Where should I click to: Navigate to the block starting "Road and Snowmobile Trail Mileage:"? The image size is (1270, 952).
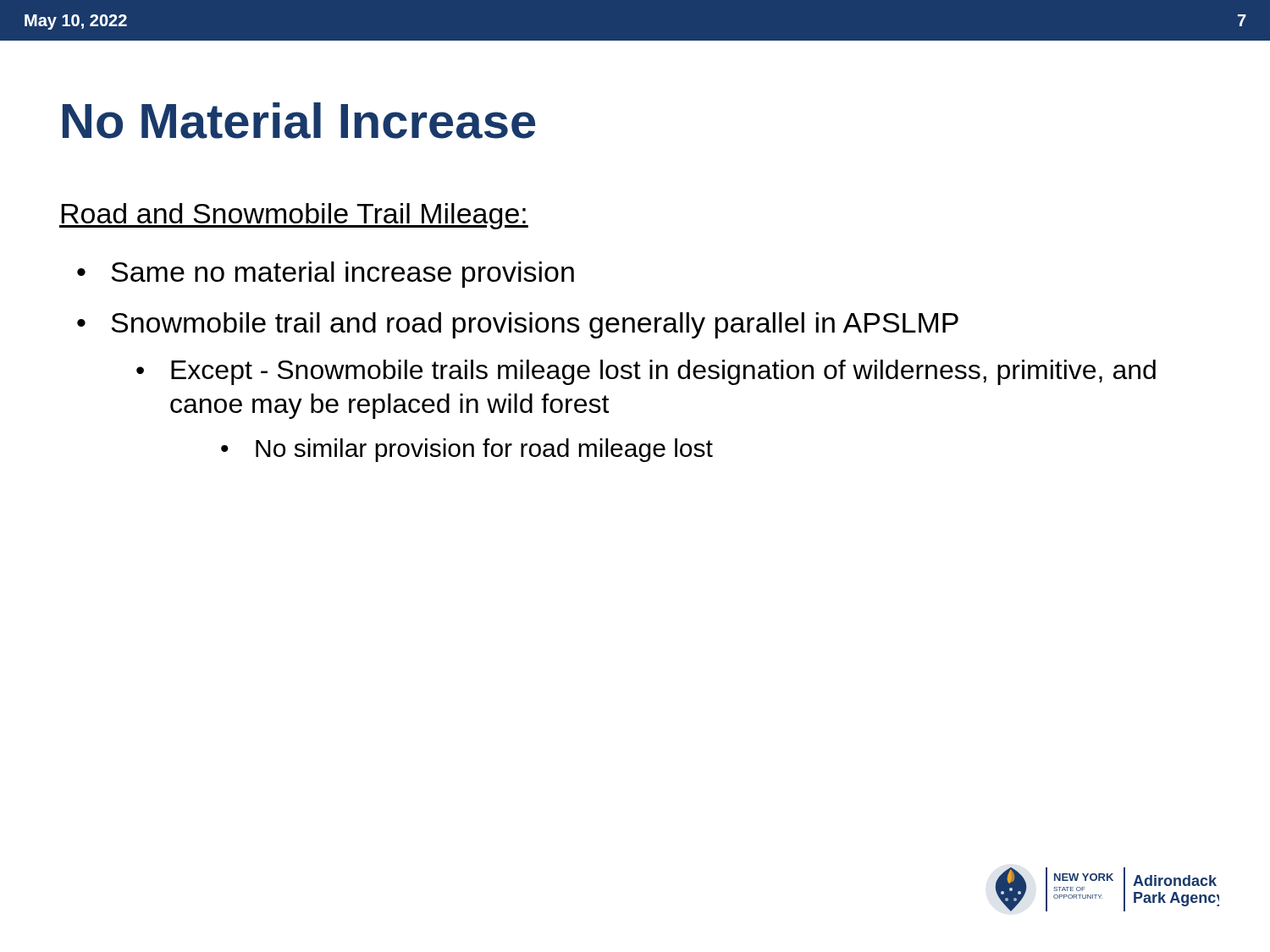[294, 213]
